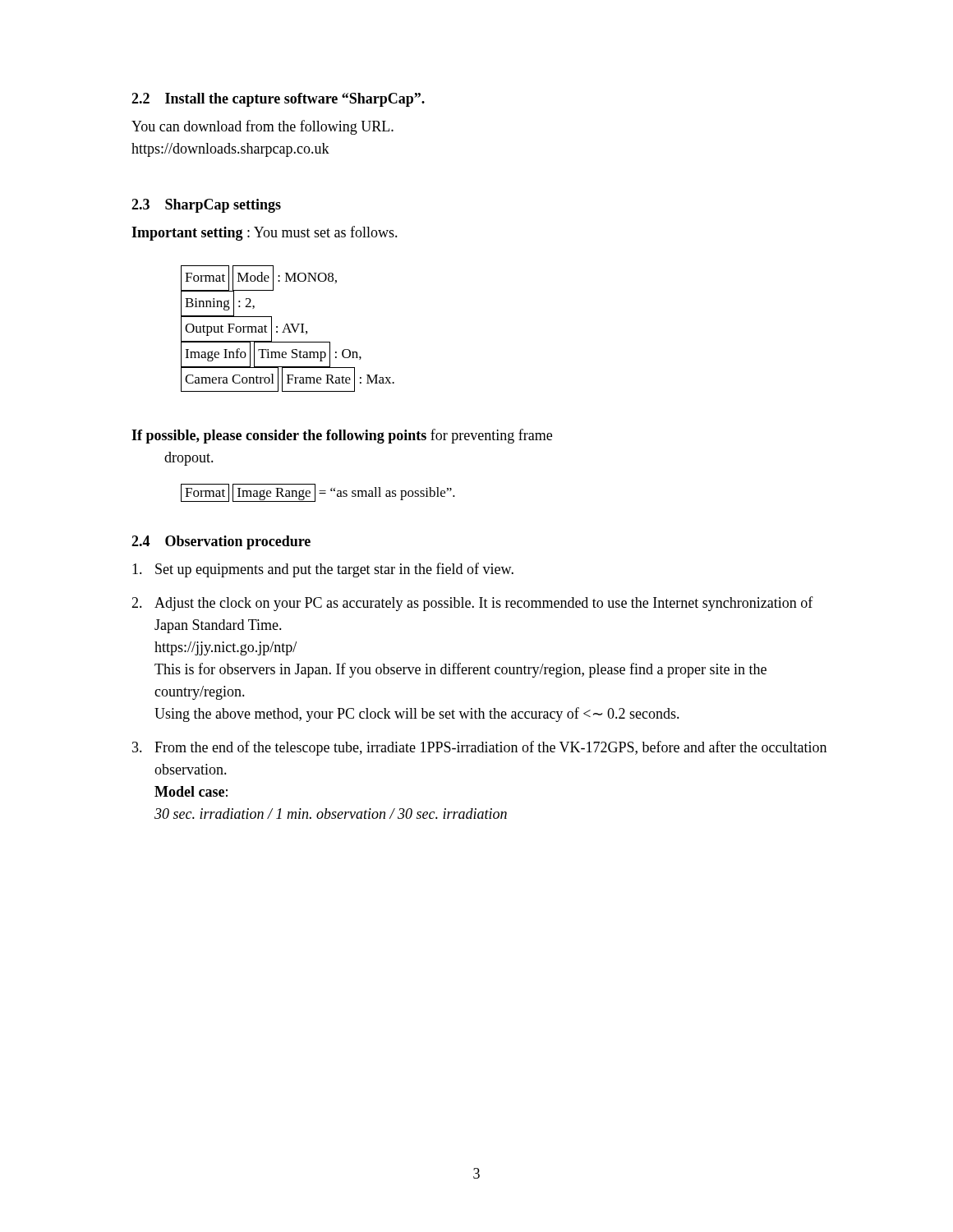
Task: Click on the text block starting "Format Mode : MONO8,"
Action: [x=288, y=329]
